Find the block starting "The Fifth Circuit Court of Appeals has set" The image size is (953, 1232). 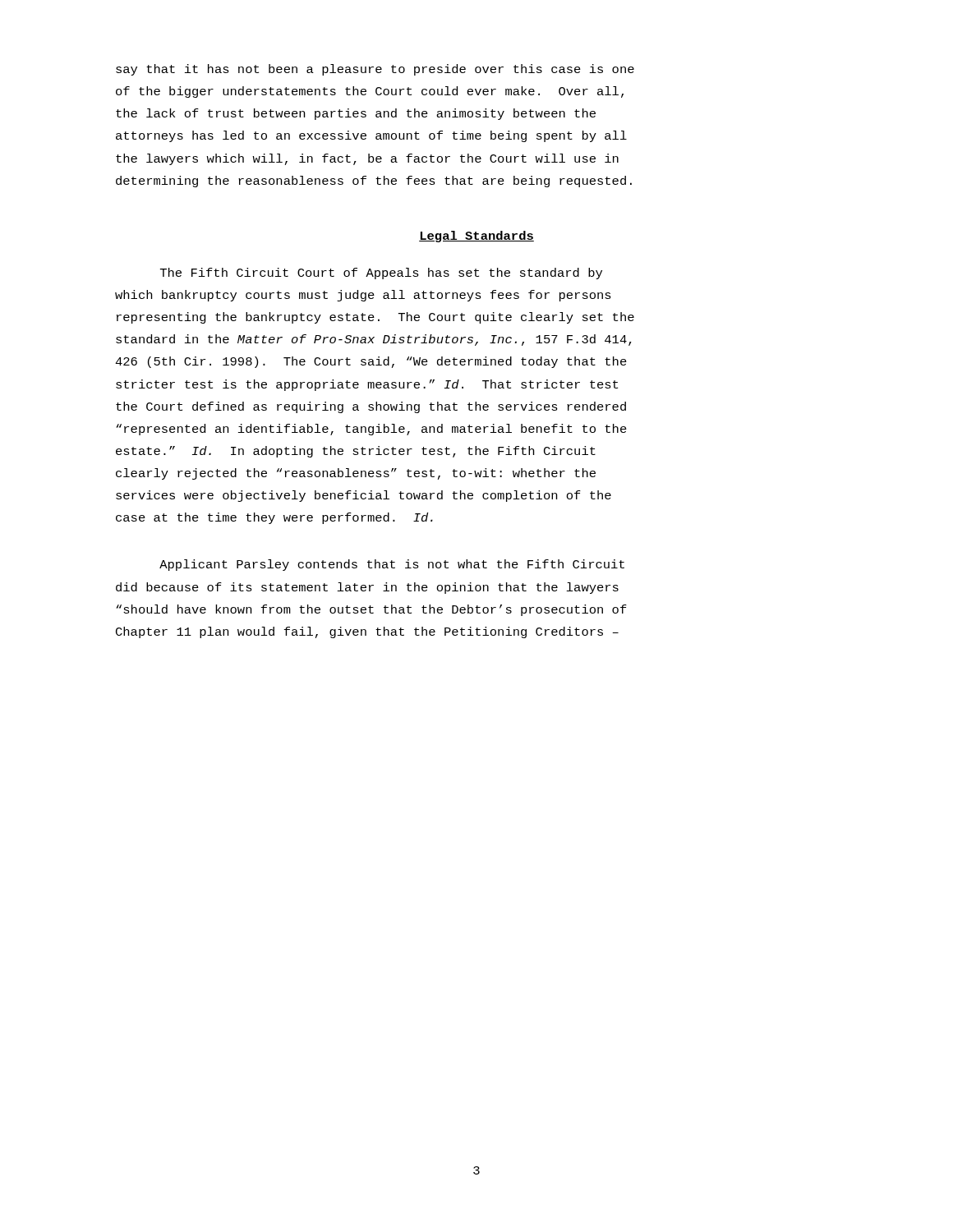tap(375, 396)
